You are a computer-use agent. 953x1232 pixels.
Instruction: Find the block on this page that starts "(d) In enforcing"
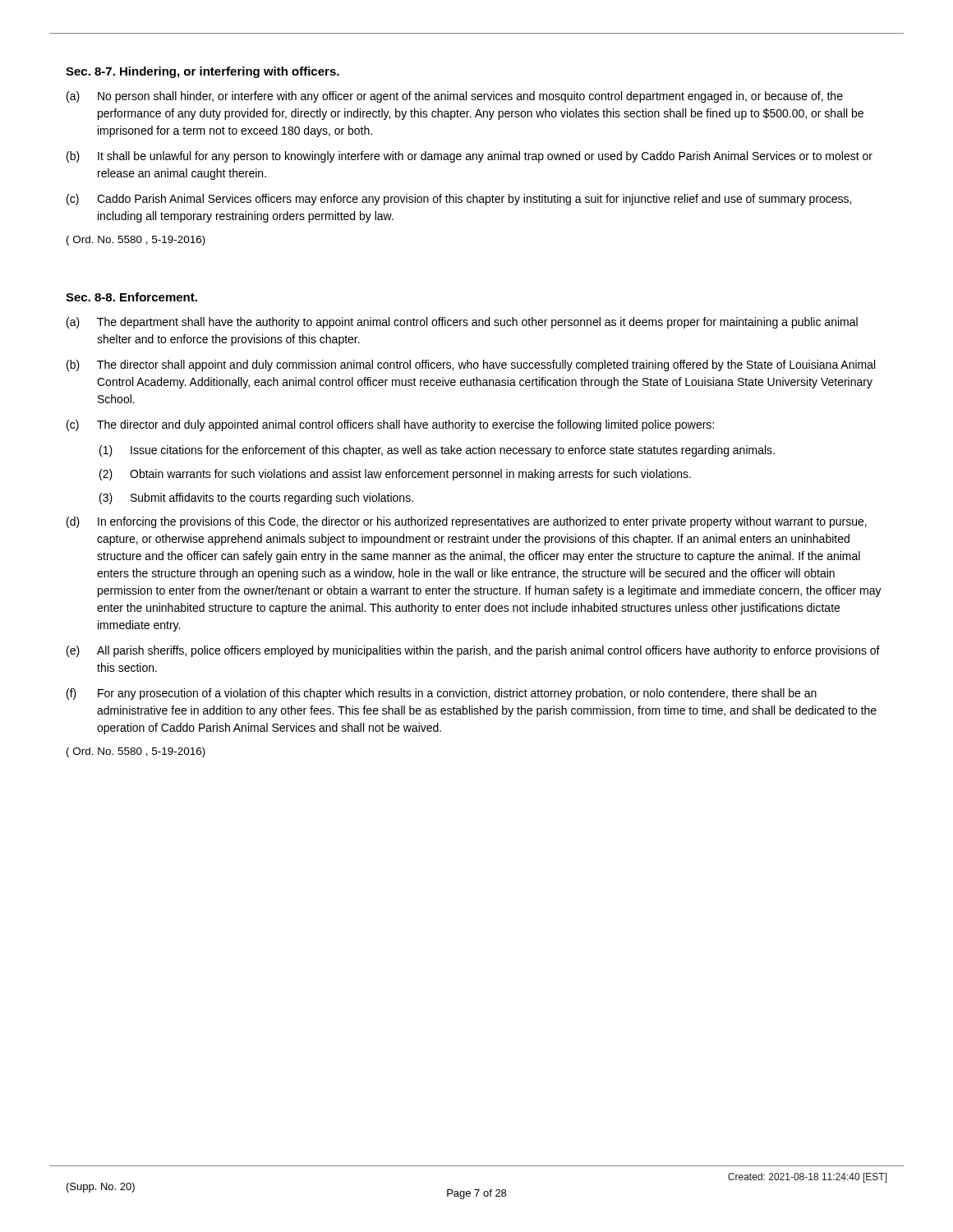pos(476,574)
